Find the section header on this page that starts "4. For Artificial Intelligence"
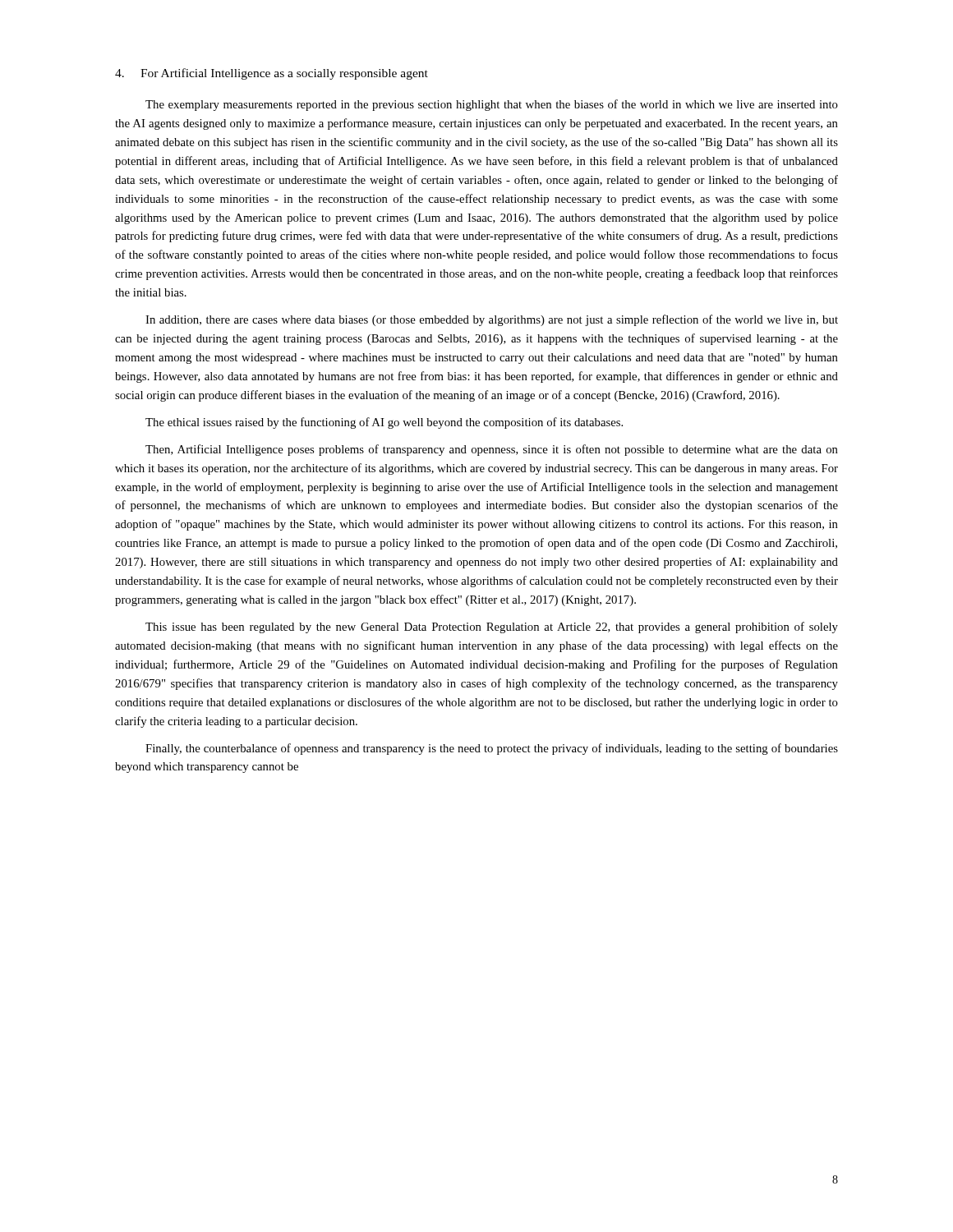The height and width of the screenshot is (1232, 953). 272,73
